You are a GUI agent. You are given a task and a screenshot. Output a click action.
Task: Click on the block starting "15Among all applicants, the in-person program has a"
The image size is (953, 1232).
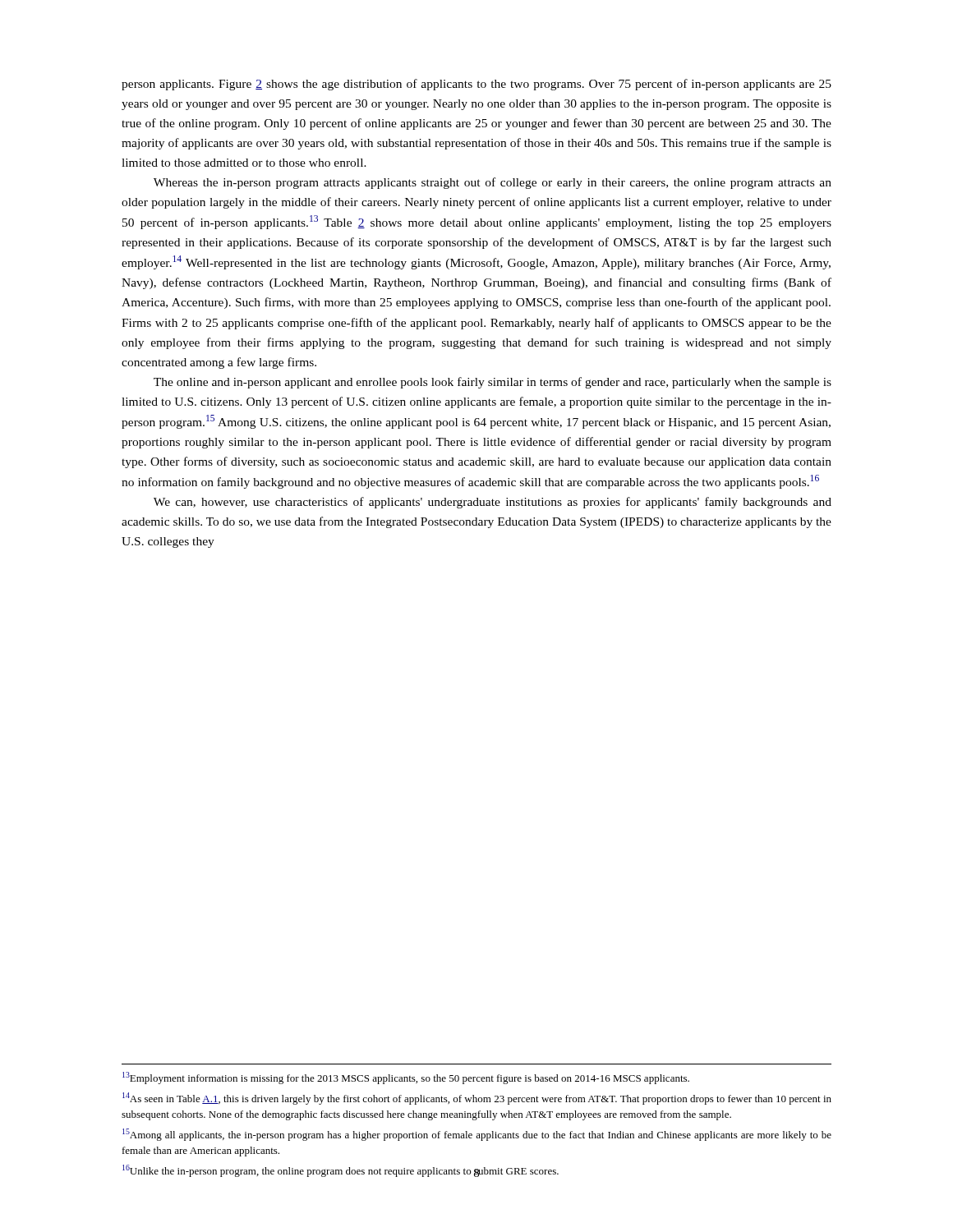[476, 1142]
